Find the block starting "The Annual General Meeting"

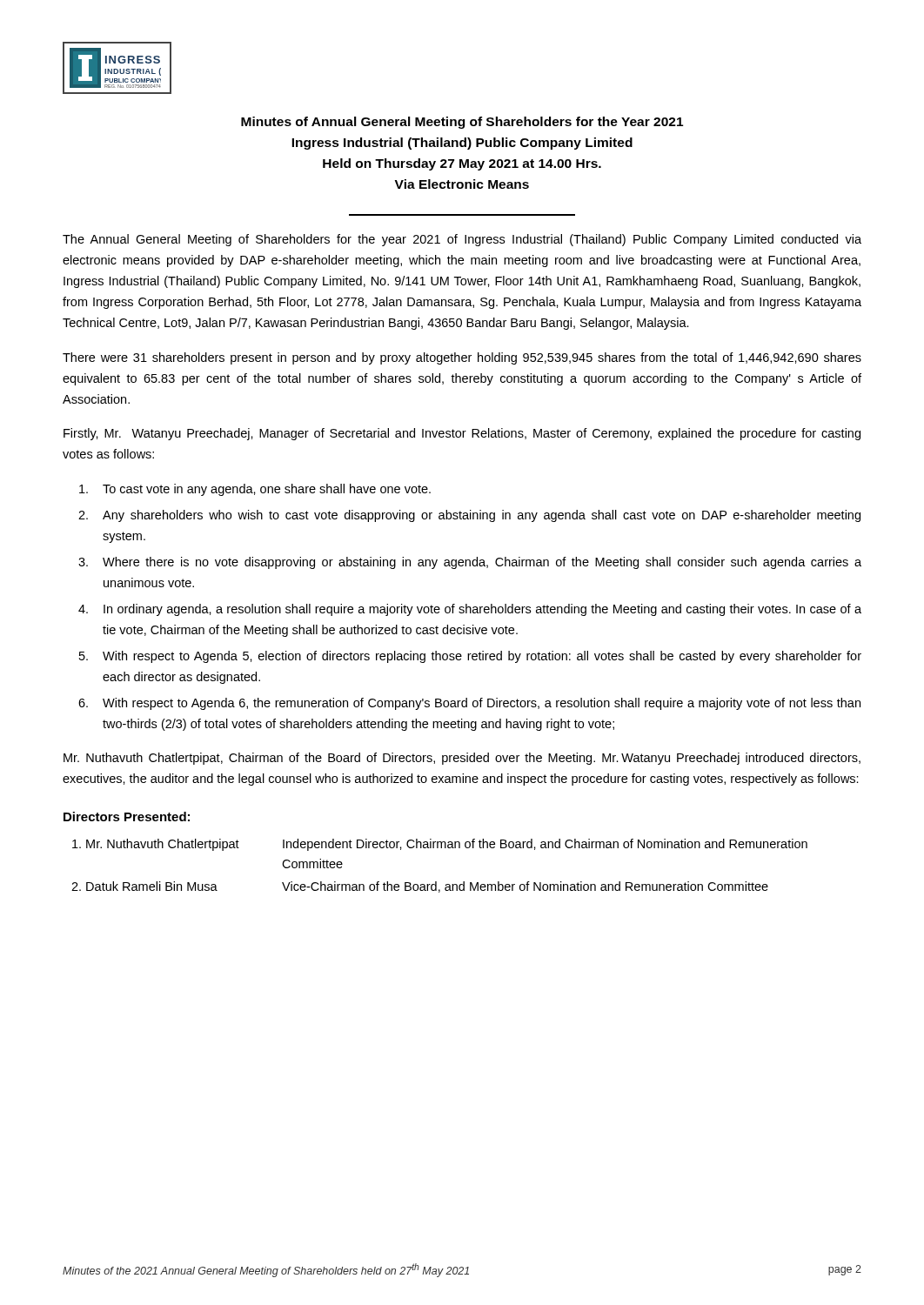click(x=462, y=281)
